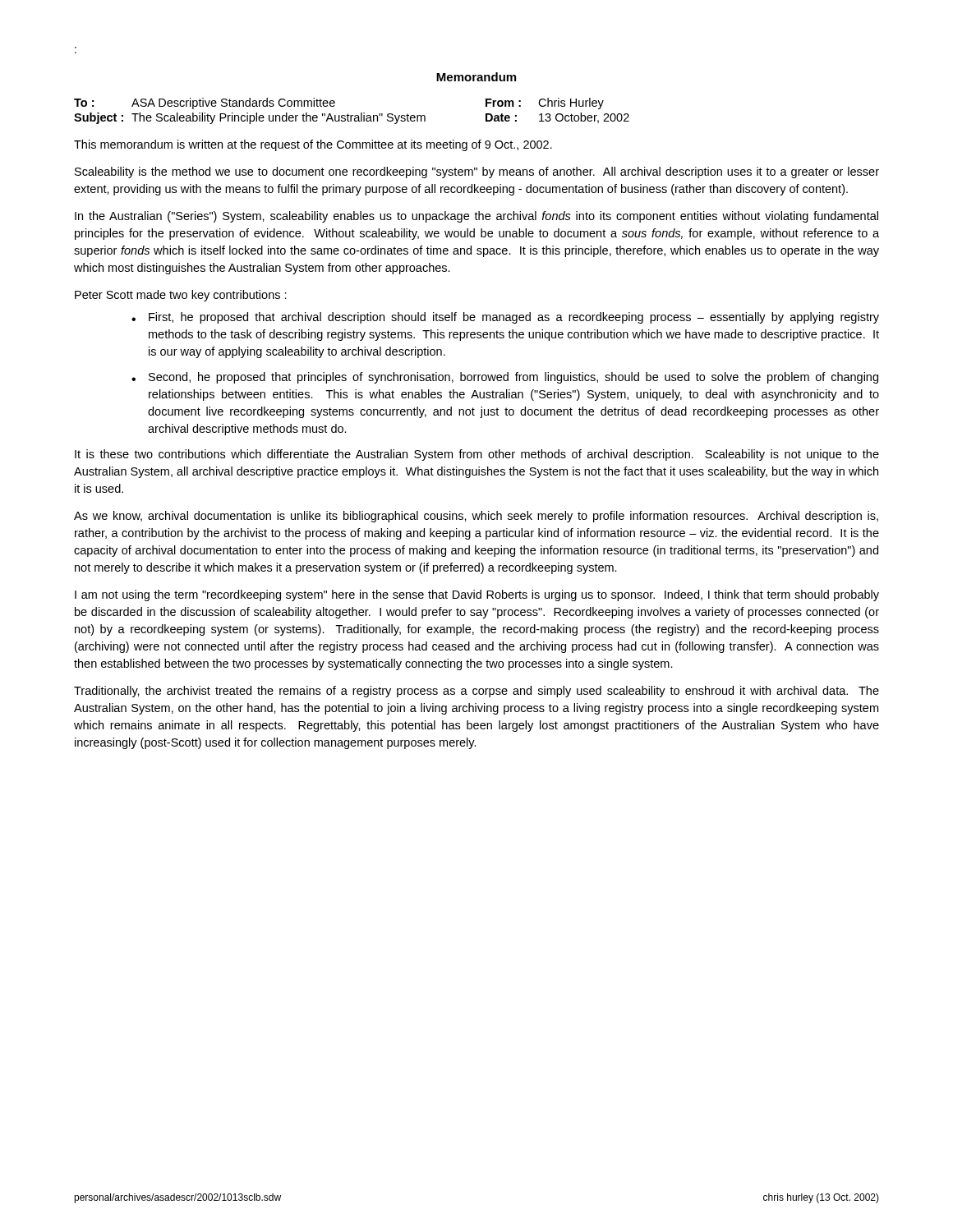Point to the element starting "Scaleability is the method we use to"
953x1232 pixels.
(x=476, y=180)
